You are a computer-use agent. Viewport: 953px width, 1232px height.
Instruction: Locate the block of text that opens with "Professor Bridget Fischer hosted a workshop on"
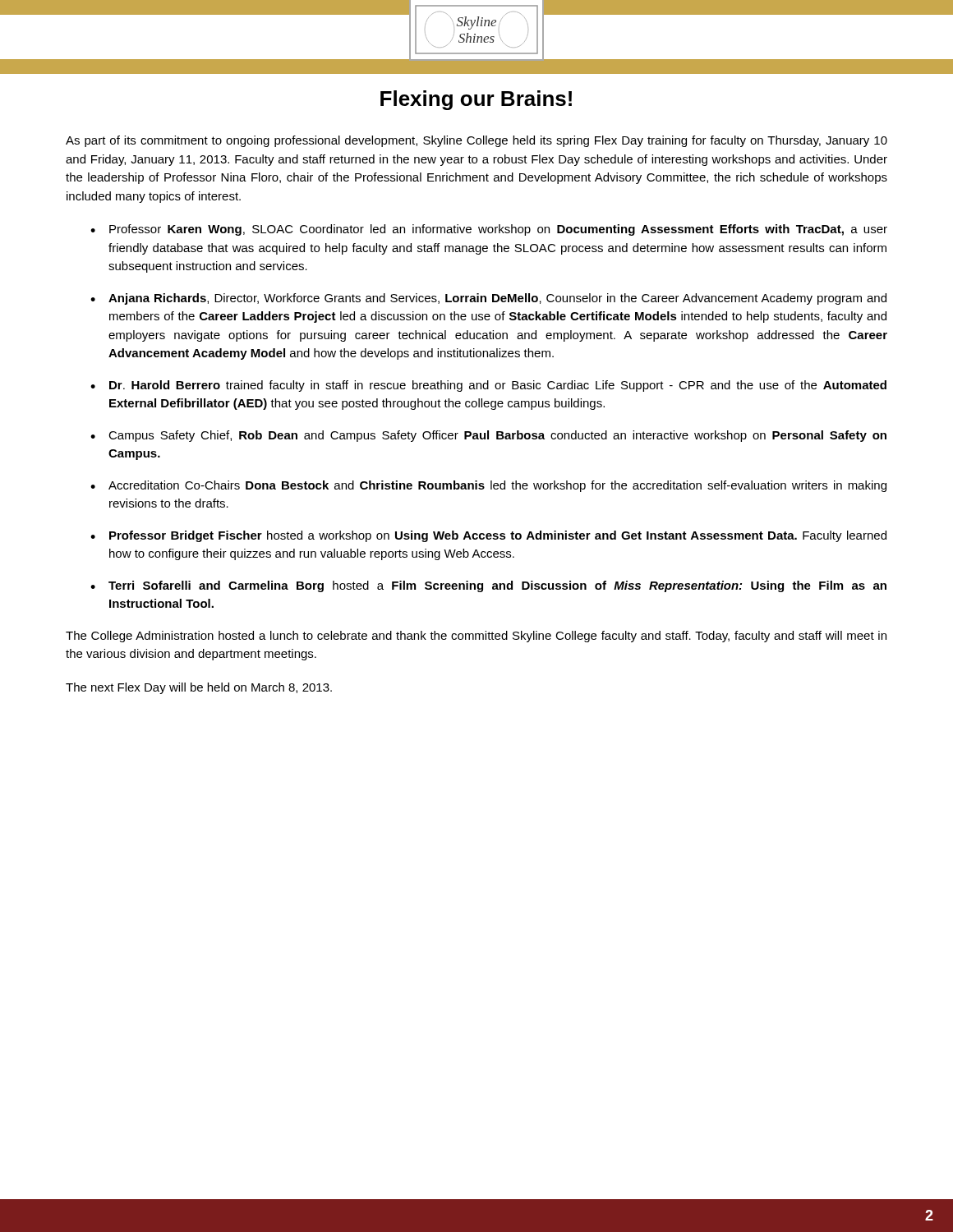pyautogui.click(x=498, y=544)
